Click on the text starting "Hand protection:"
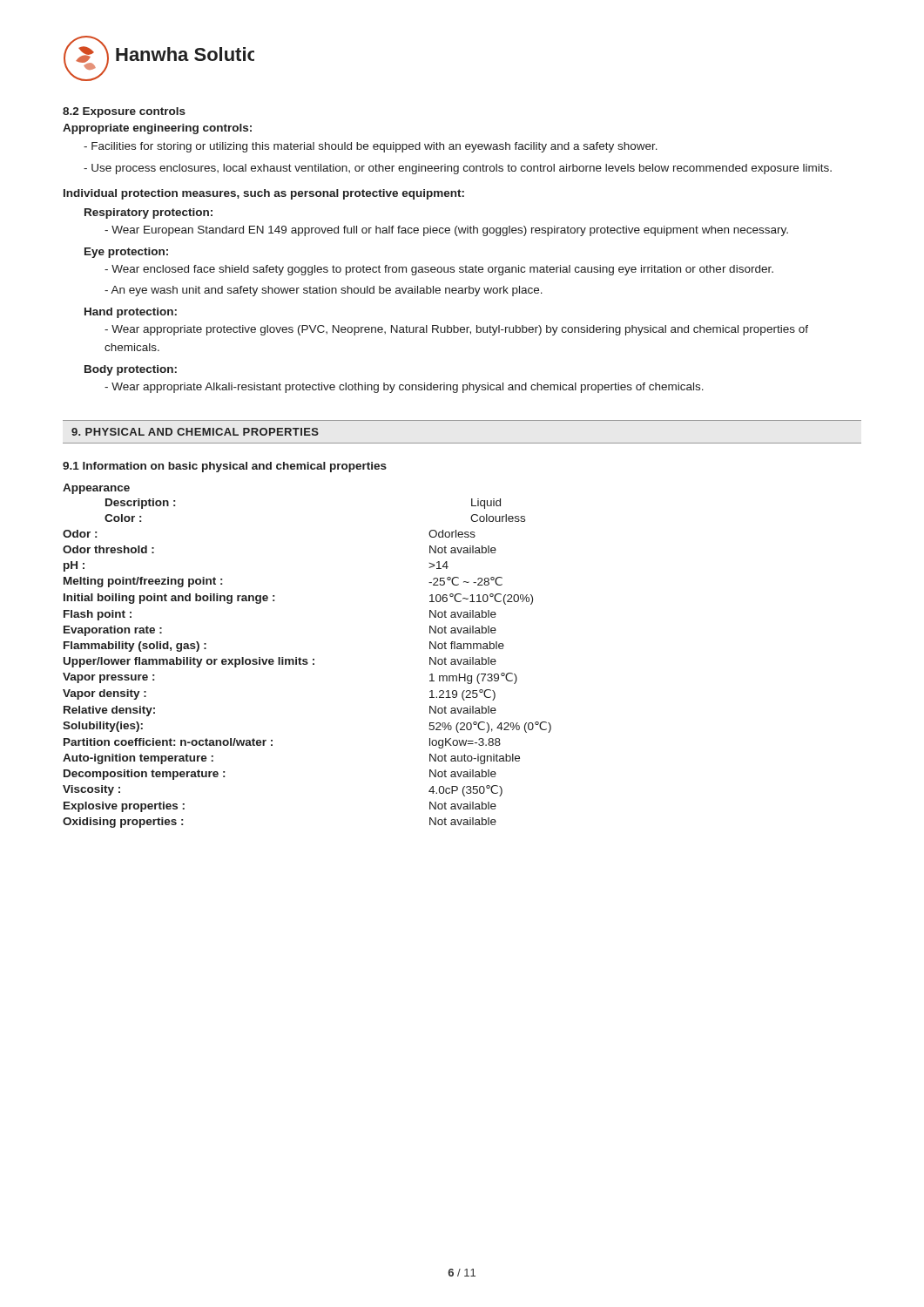 point(131,312)
